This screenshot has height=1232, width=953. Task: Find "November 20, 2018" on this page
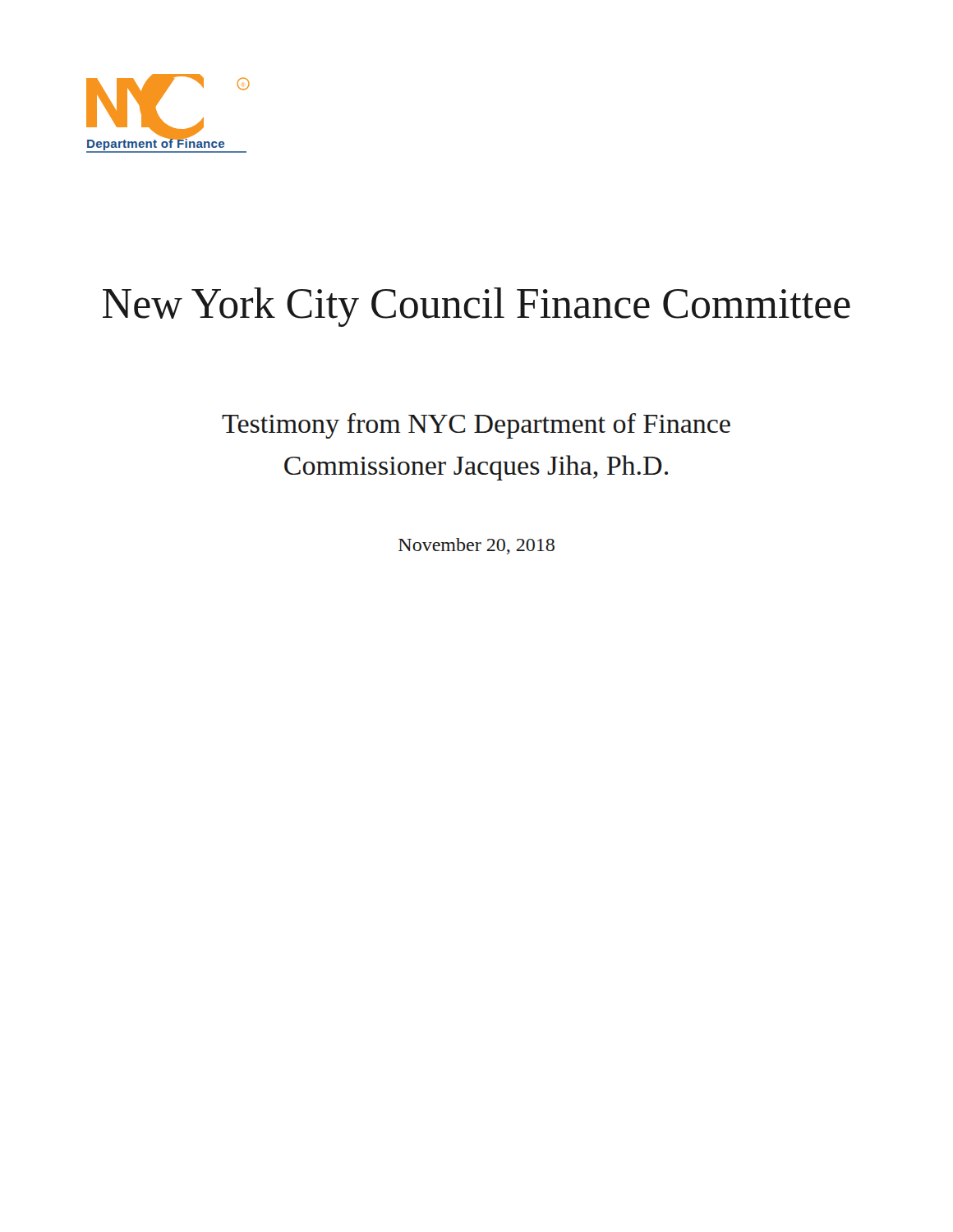[476, 545]
